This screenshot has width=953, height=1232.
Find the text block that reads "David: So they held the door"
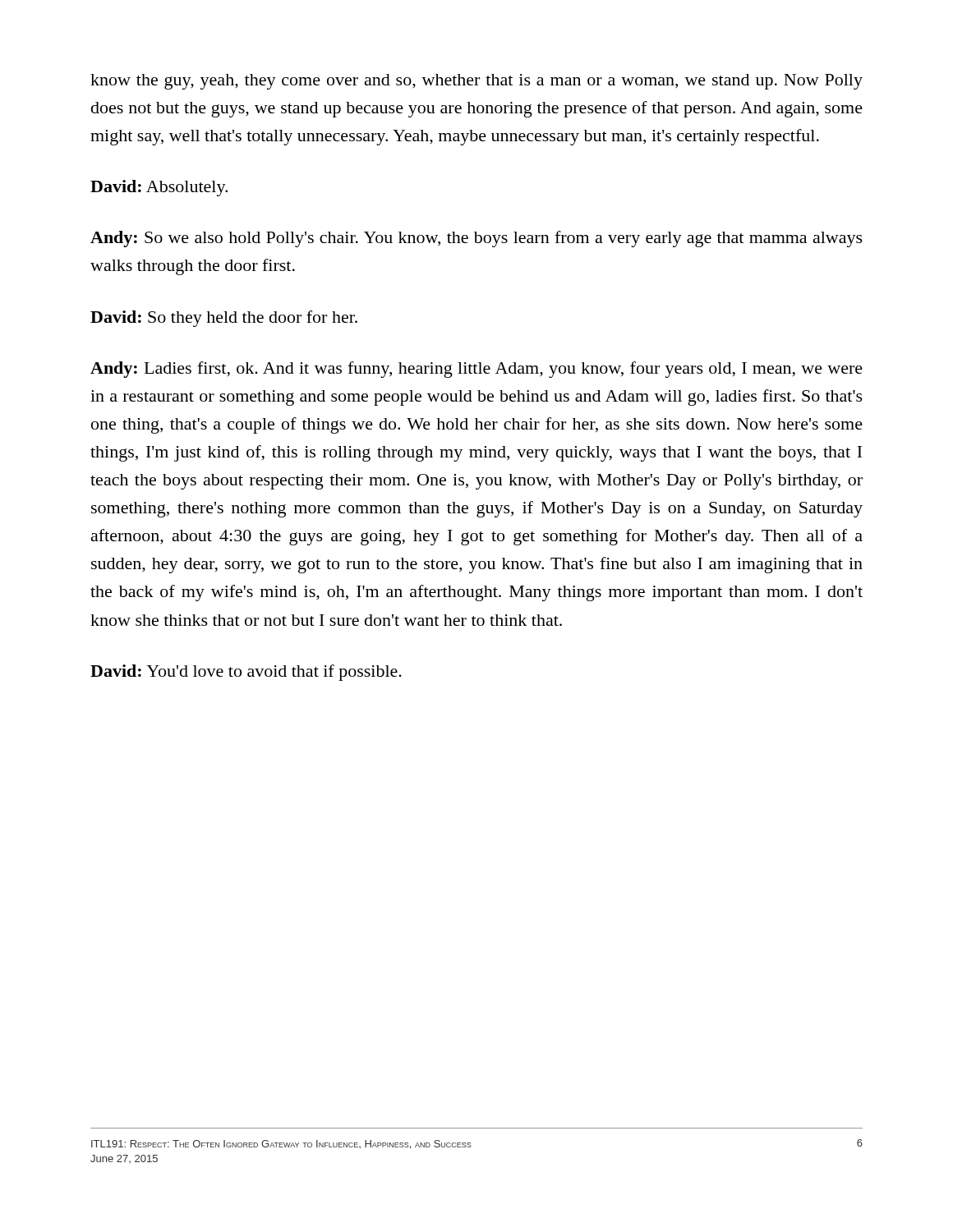pyautogui.click(x=224, y=316)
